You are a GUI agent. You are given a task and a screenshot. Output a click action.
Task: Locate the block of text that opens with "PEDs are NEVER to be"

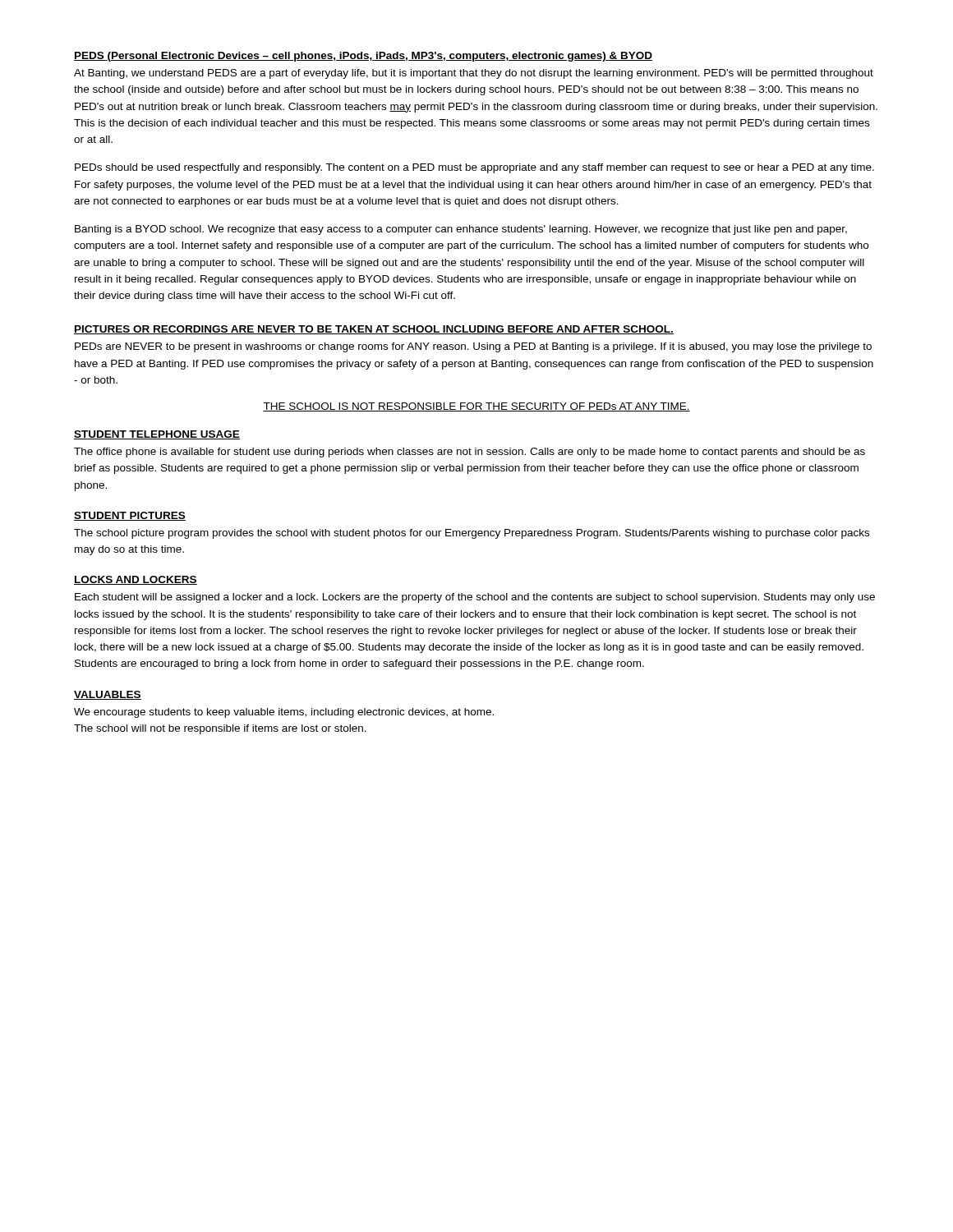(x=474, y=363)
